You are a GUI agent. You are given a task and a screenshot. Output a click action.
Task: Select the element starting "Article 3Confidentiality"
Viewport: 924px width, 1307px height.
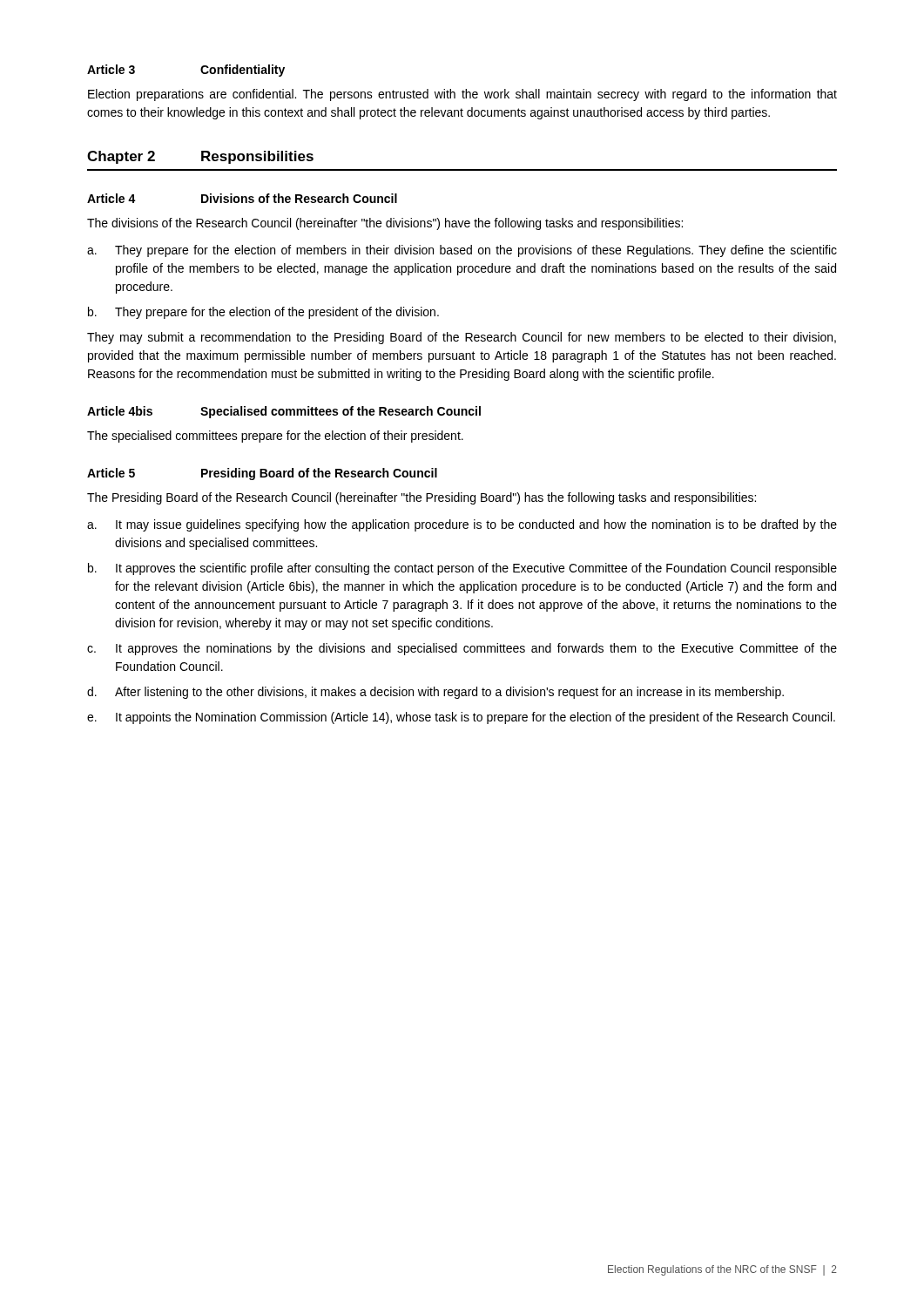click(x=110, y=70)
